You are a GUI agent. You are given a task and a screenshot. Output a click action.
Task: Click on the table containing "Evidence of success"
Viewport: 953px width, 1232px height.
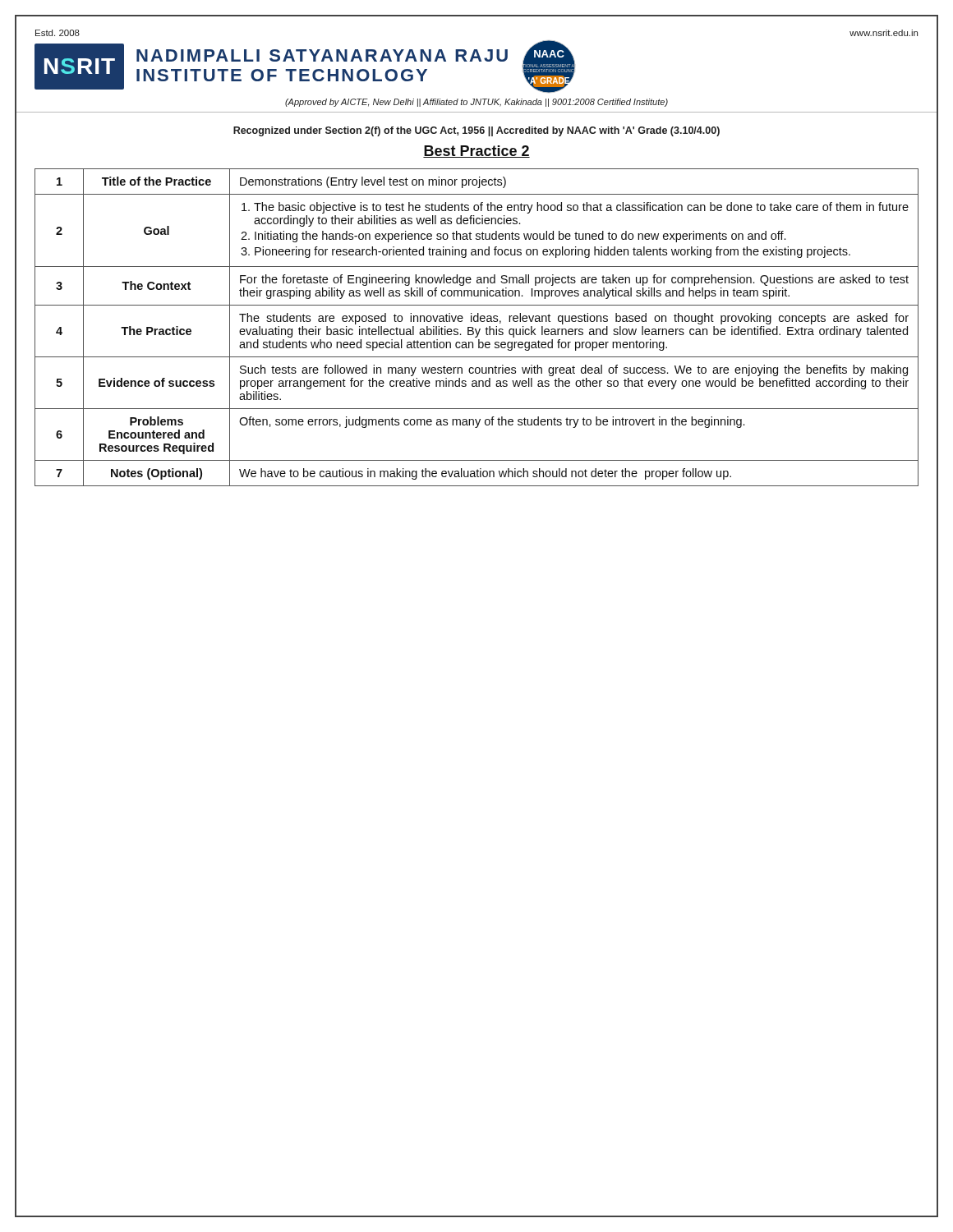476,327
